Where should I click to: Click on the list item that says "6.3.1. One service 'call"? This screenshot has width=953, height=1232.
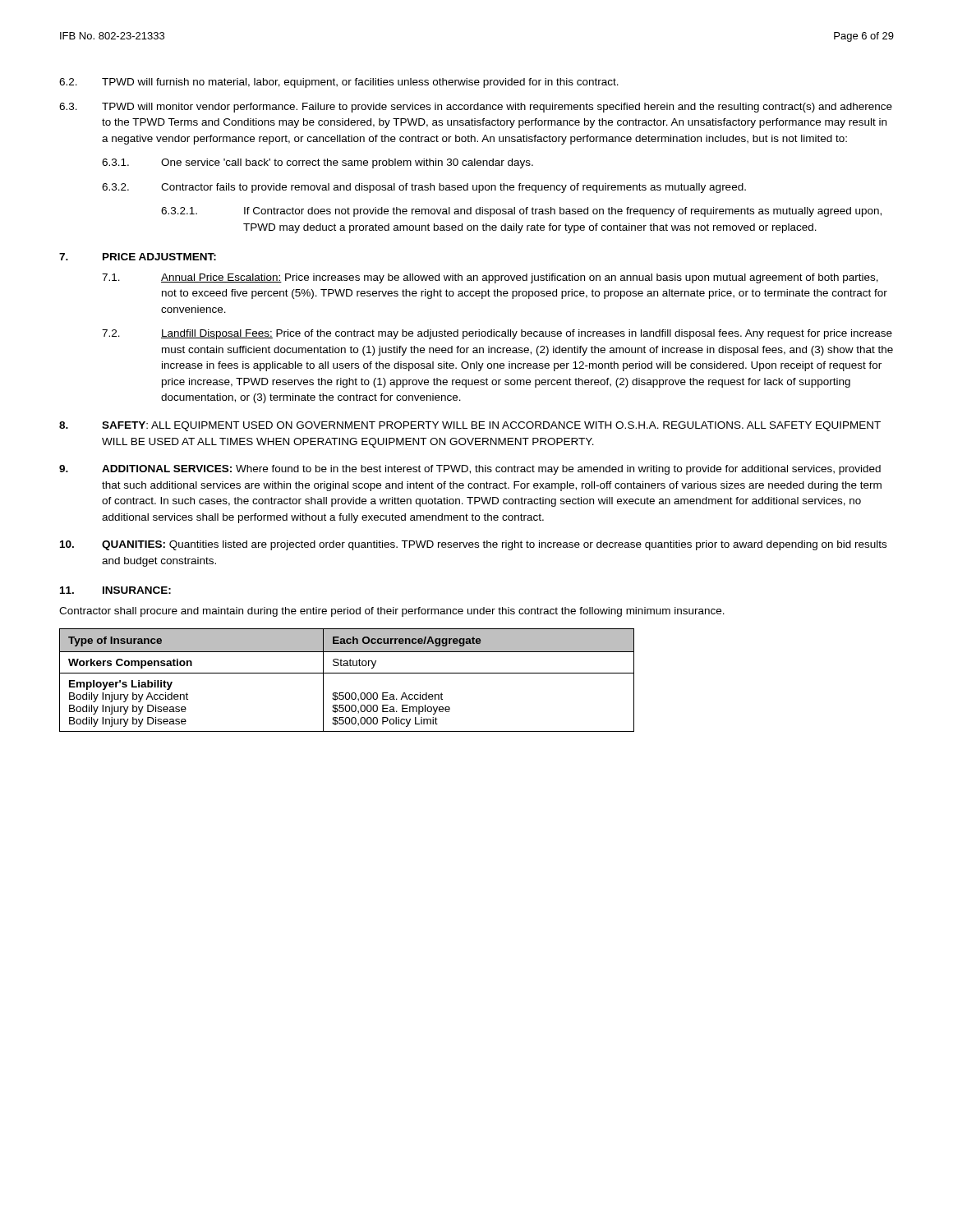(498, 163)
